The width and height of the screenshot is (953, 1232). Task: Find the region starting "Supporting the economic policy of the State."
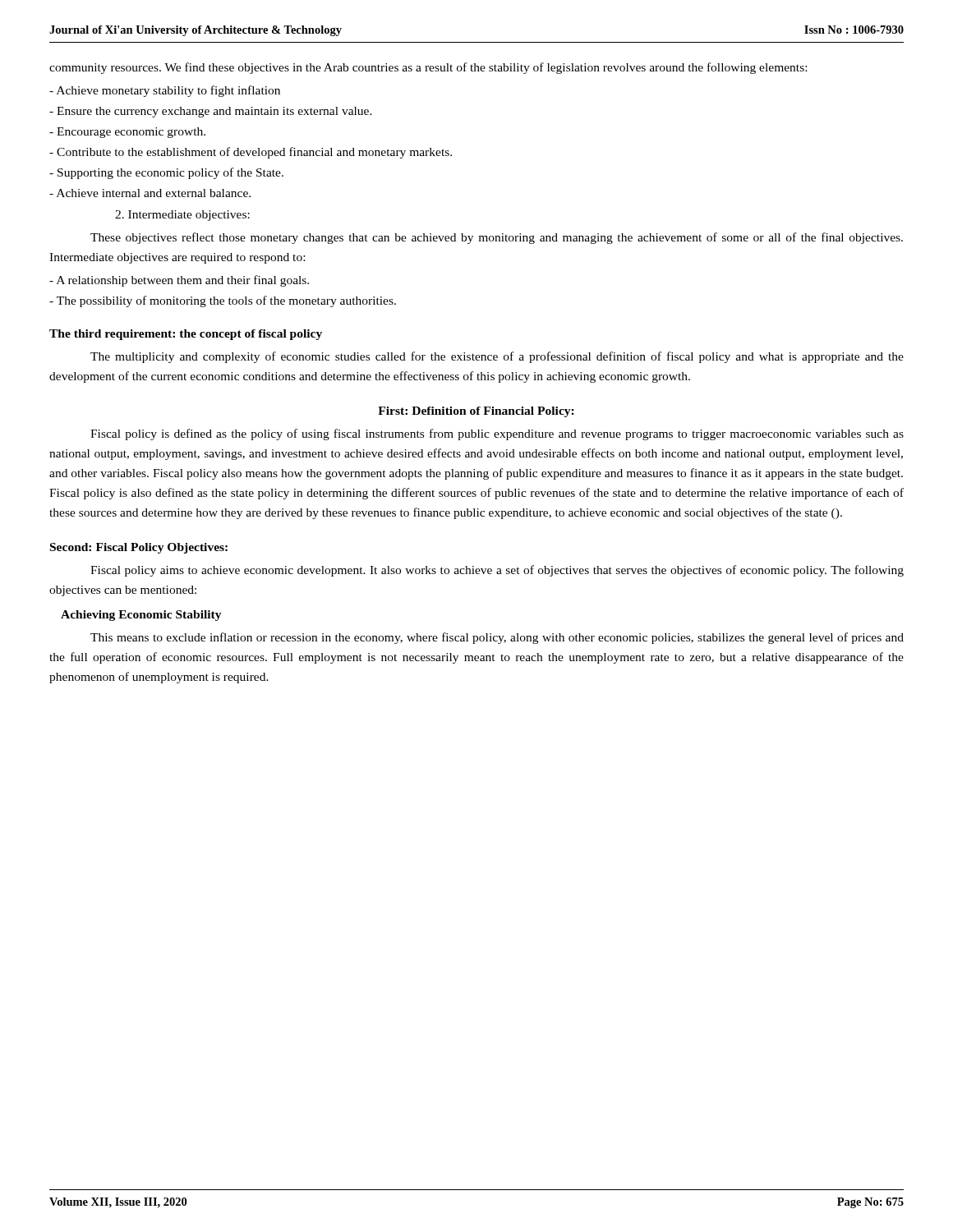click(167, 172)
